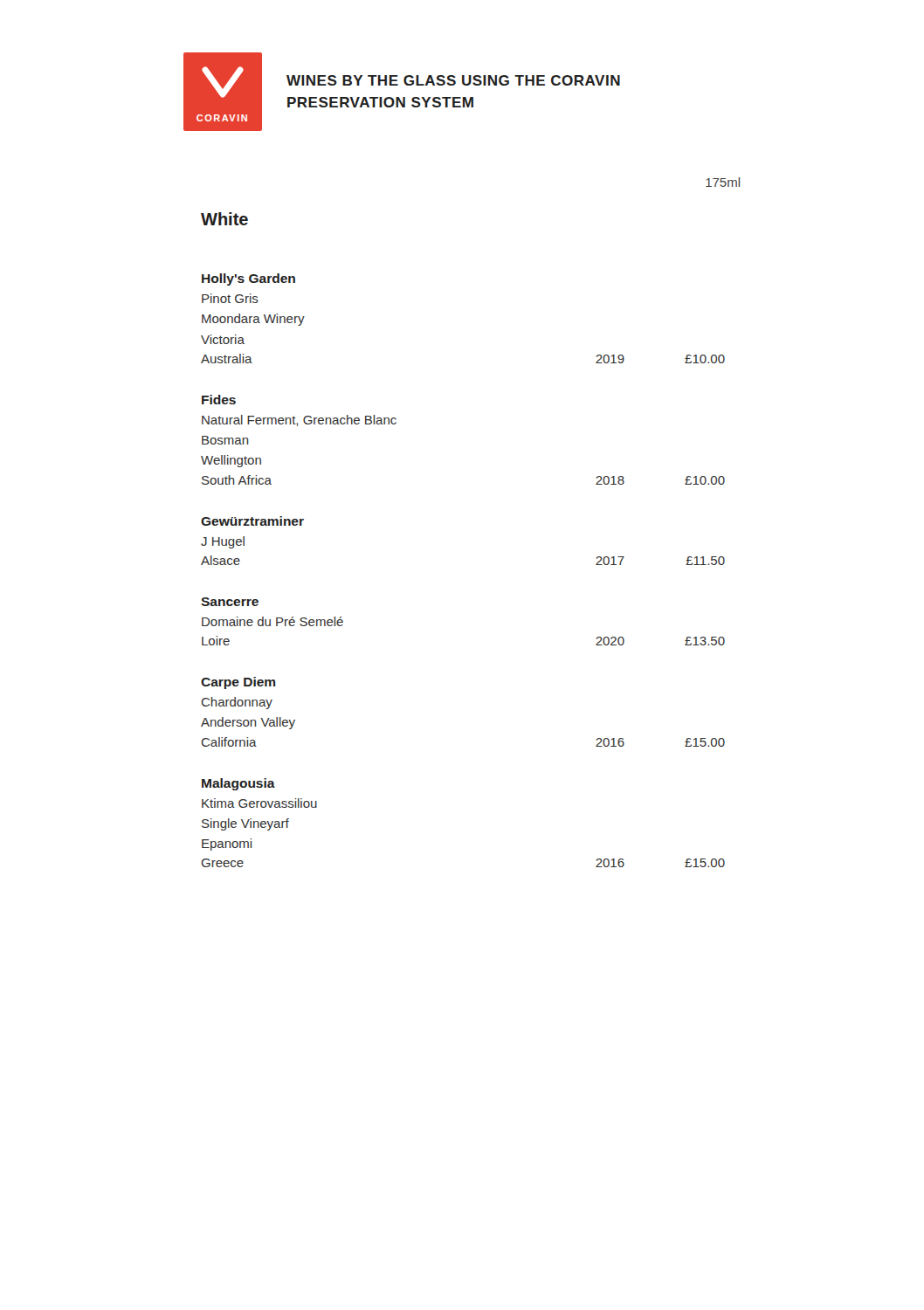Navigate to the passage starting "Carpe Diem Chardonnay Anderson"
The width and height of the screenshot is (924, 1310).
(x=238, y=683)
